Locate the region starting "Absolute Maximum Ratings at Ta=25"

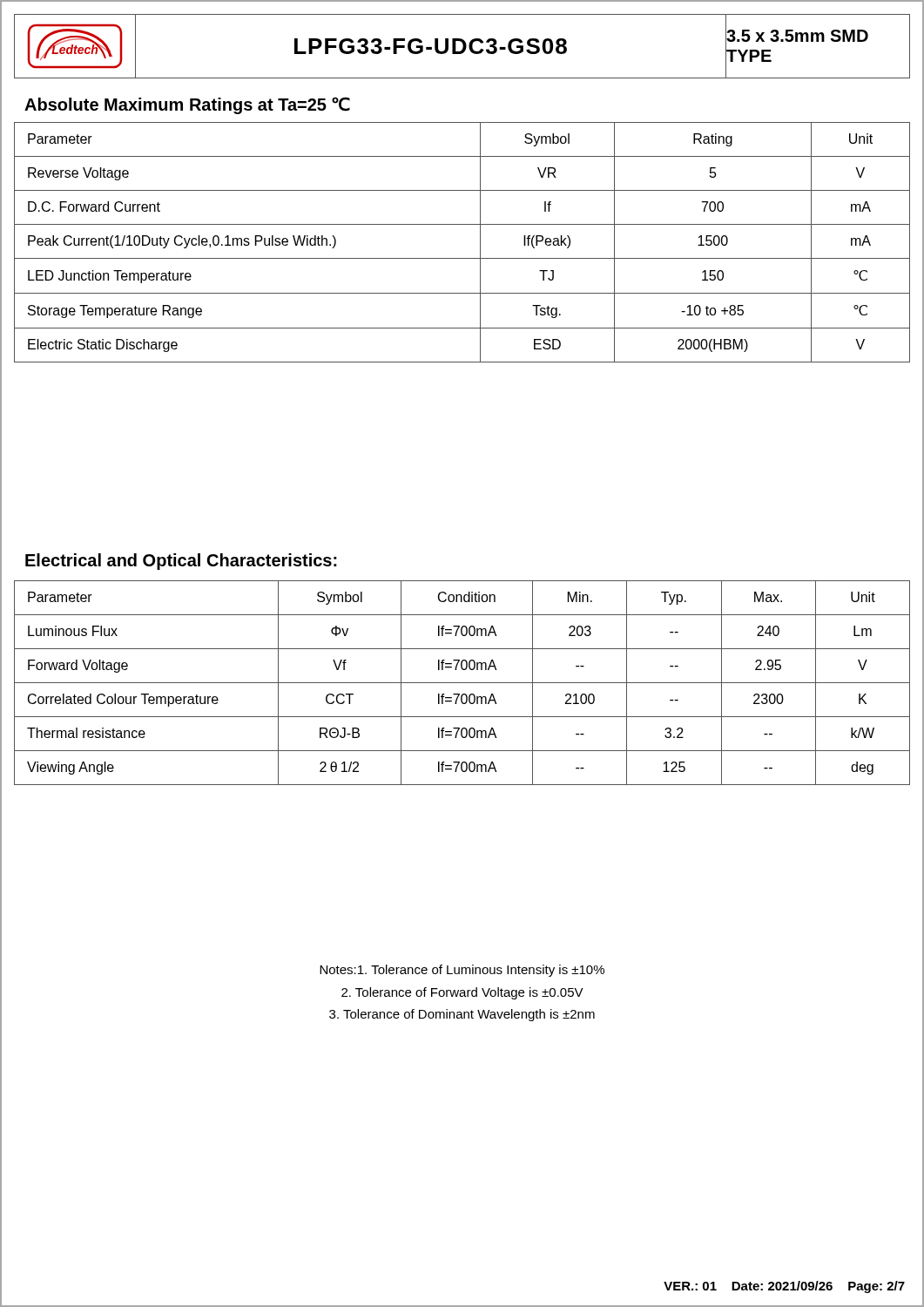tap(187, 105)
